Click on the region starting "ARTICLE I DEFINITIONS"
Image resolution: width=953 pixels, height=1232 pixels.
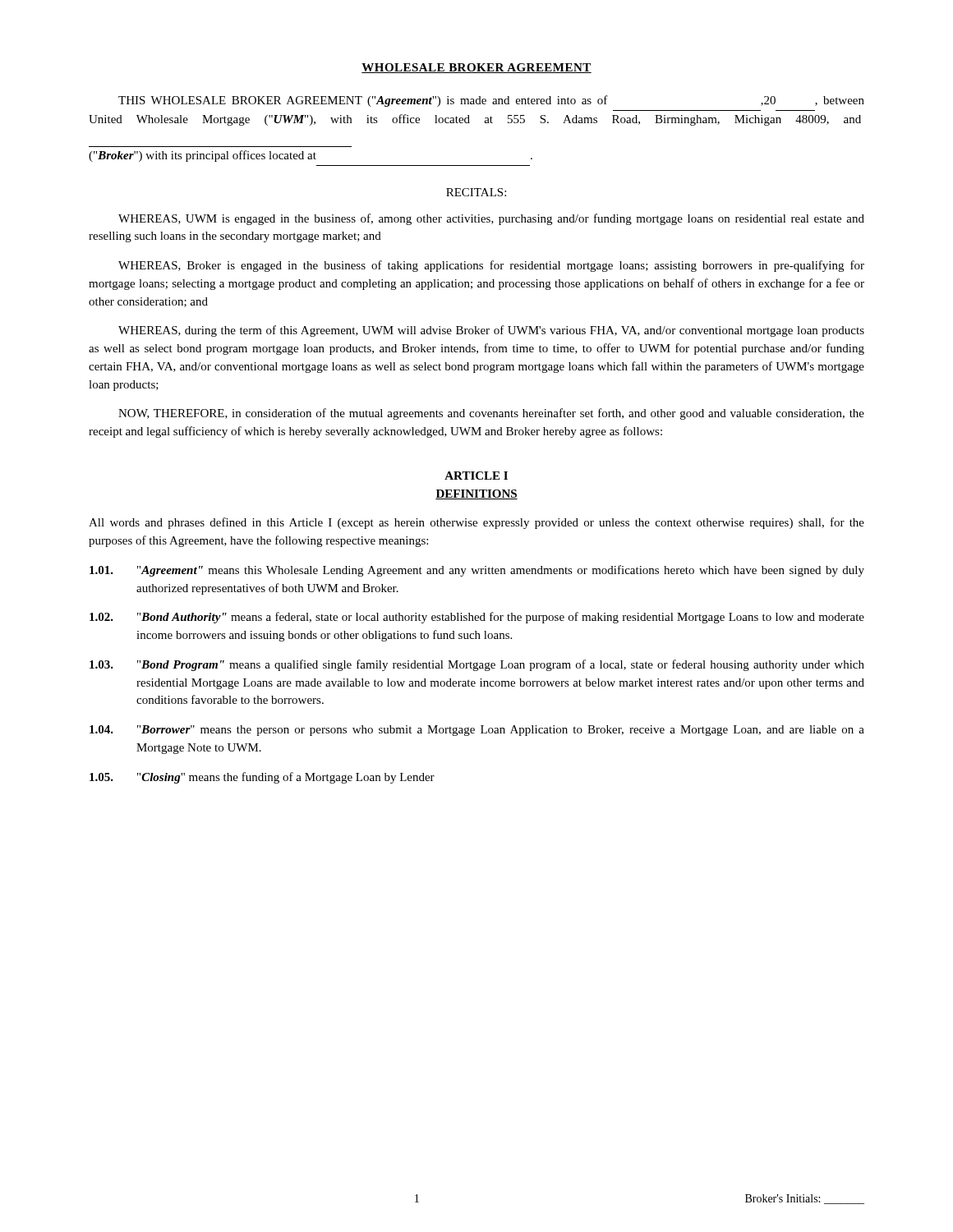click(x=476, y=485)
